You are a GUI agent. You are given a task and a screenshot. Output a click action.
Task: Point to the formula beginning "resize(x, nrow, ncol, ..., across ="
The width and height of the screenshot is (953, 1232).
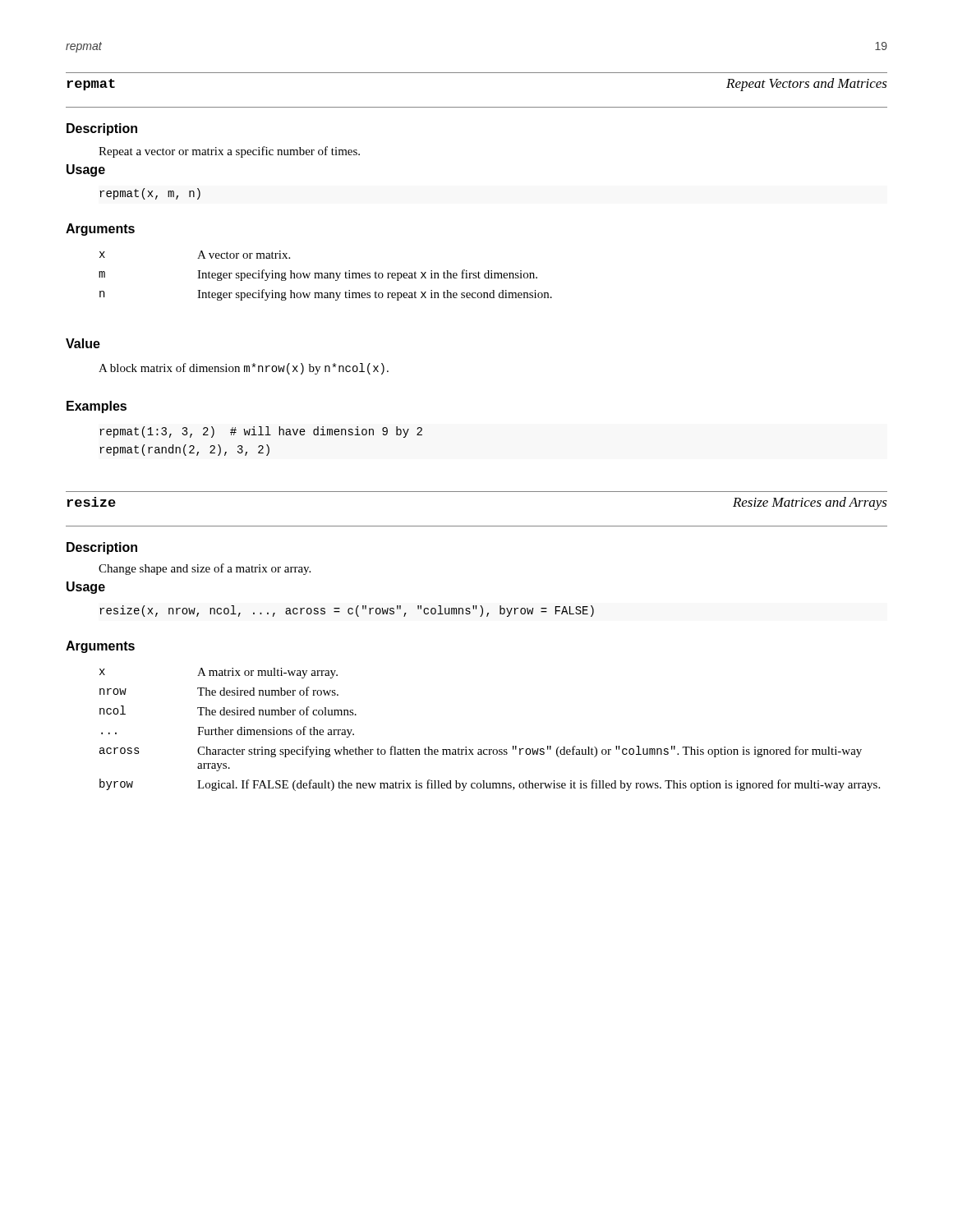tap(493, 612)
